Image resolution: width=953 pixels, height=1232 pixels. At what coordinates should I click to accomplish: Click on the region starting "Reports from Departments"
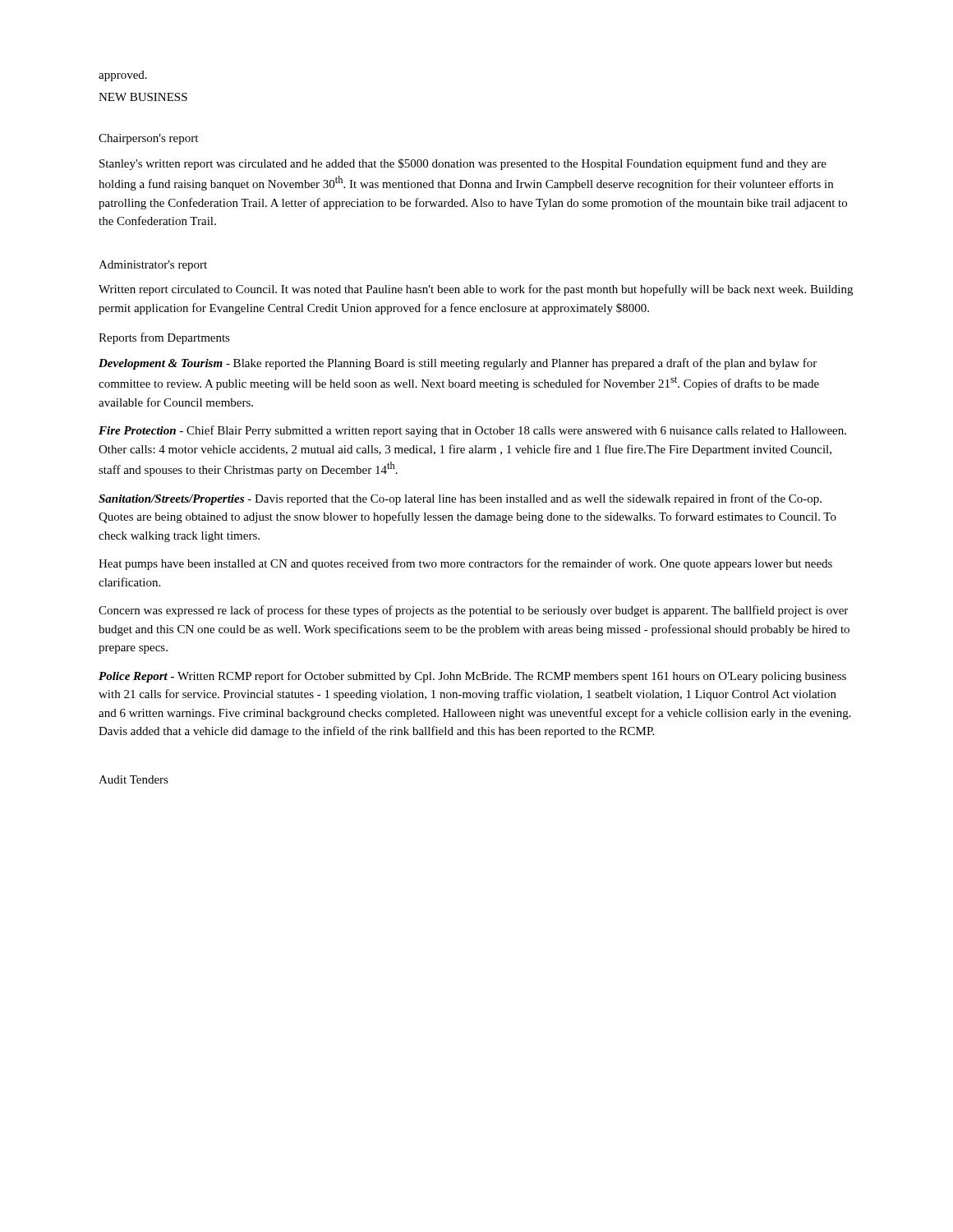click(x=164, y=338)
